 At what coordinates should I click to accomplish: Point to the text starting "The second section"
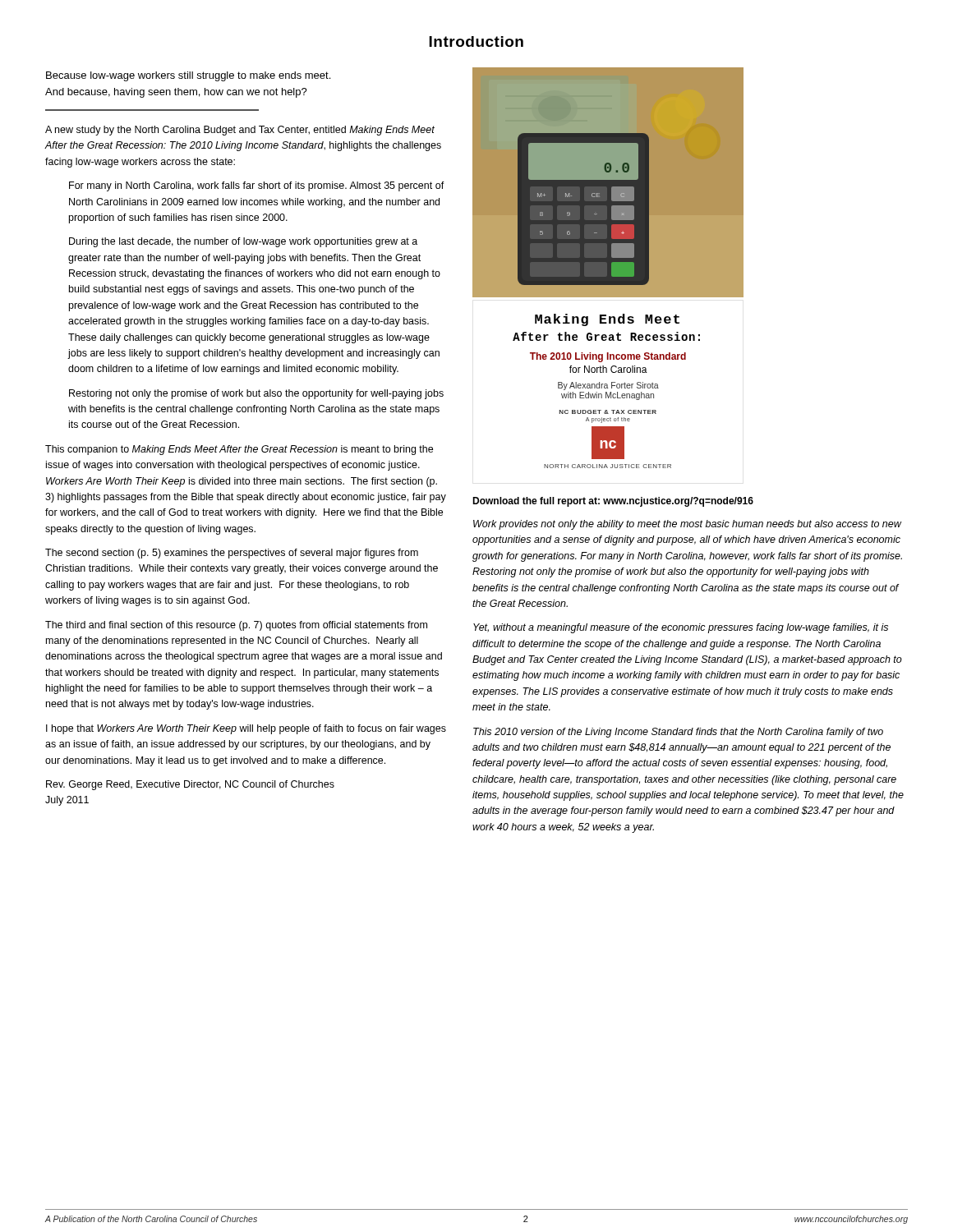(242, 577)
